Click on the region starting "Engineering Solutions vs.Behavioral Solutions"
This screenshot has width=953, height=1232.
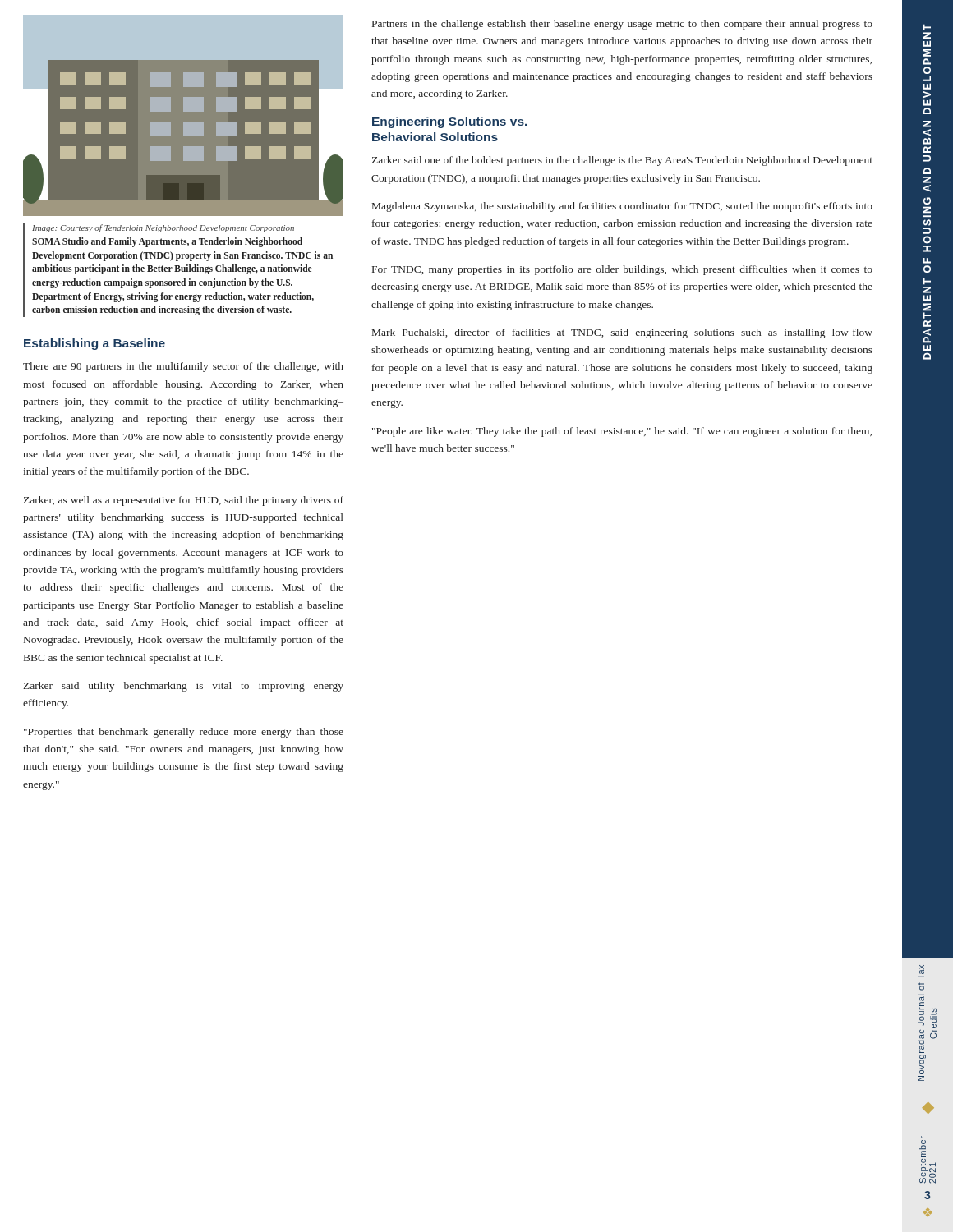pos(450,129)
